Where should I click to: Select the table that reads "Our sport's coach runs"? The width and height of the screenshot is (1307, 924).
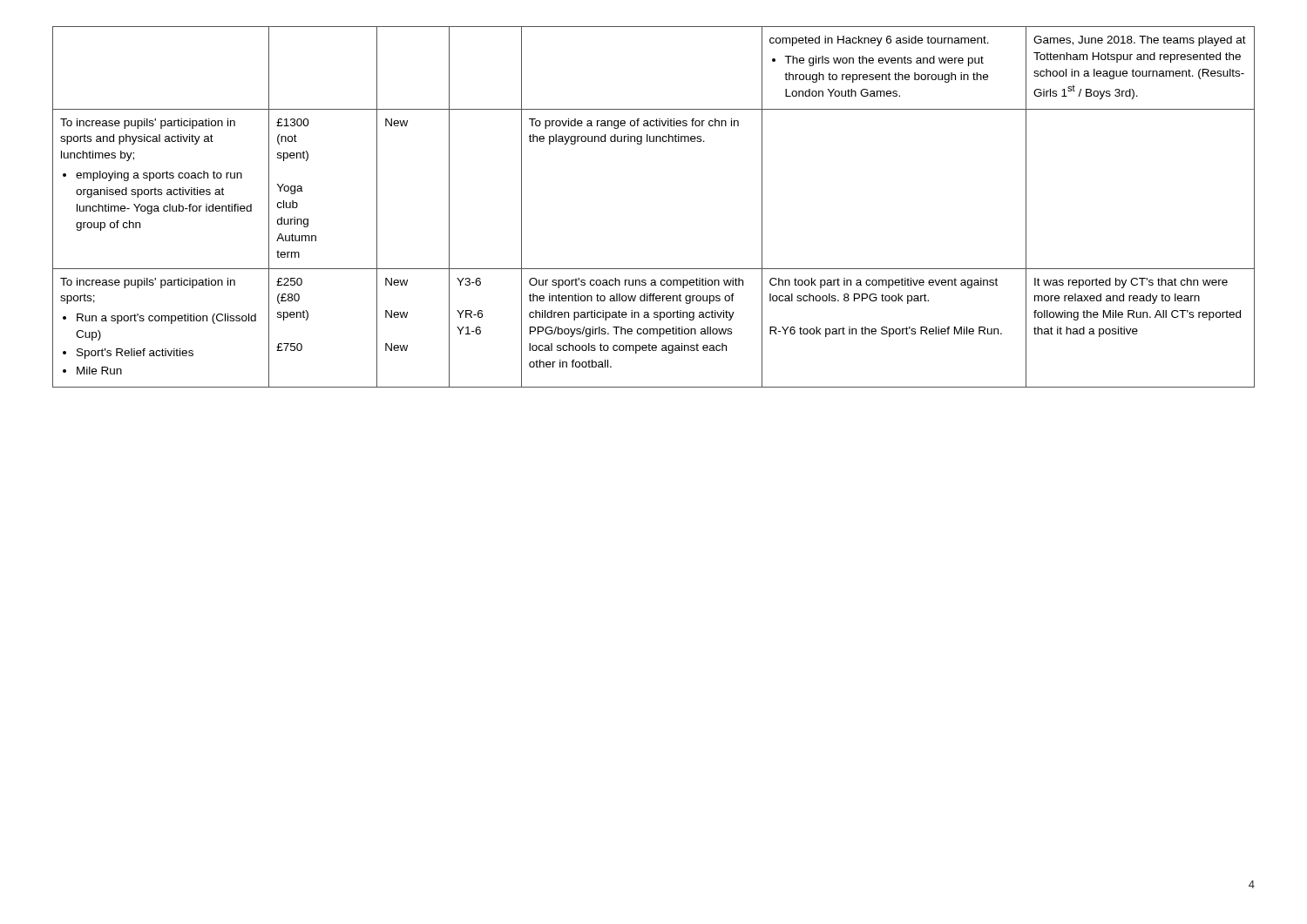pos(654,207)
